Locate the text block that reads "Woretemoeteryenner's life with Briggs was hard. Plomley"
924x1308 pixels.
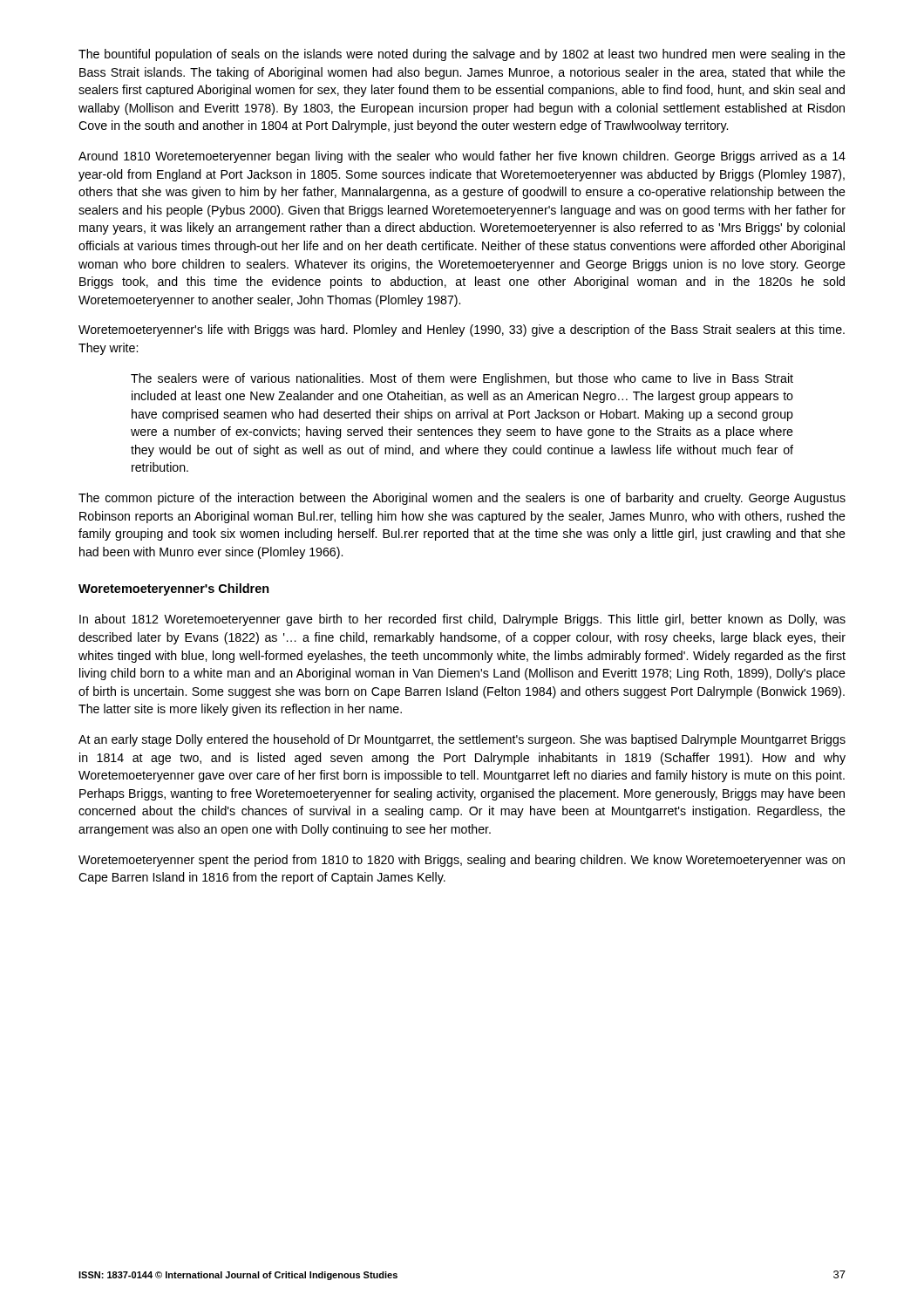462,339
